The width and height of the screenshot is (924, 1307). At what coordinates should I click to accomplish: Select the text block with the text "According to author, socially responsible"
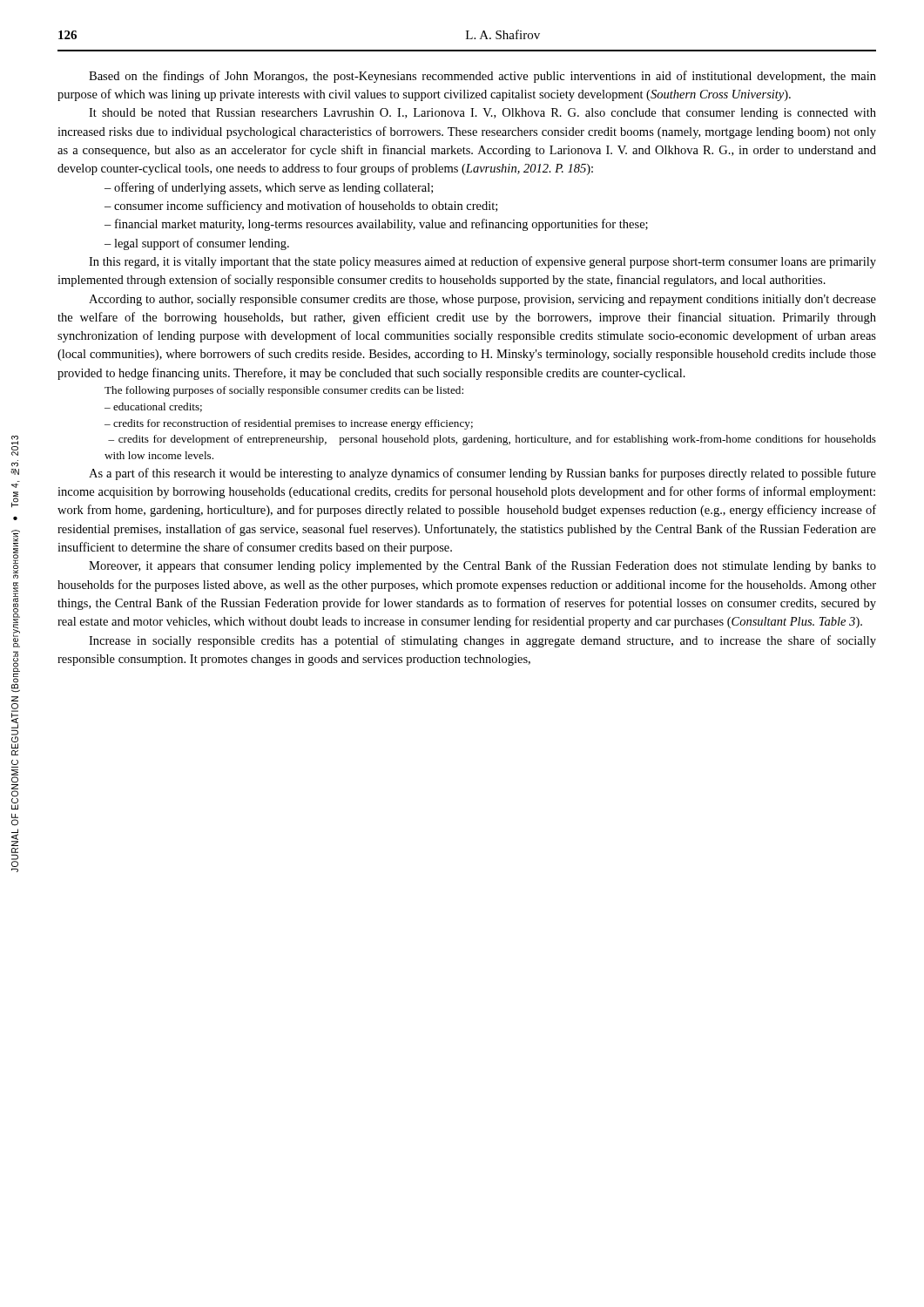467,336
